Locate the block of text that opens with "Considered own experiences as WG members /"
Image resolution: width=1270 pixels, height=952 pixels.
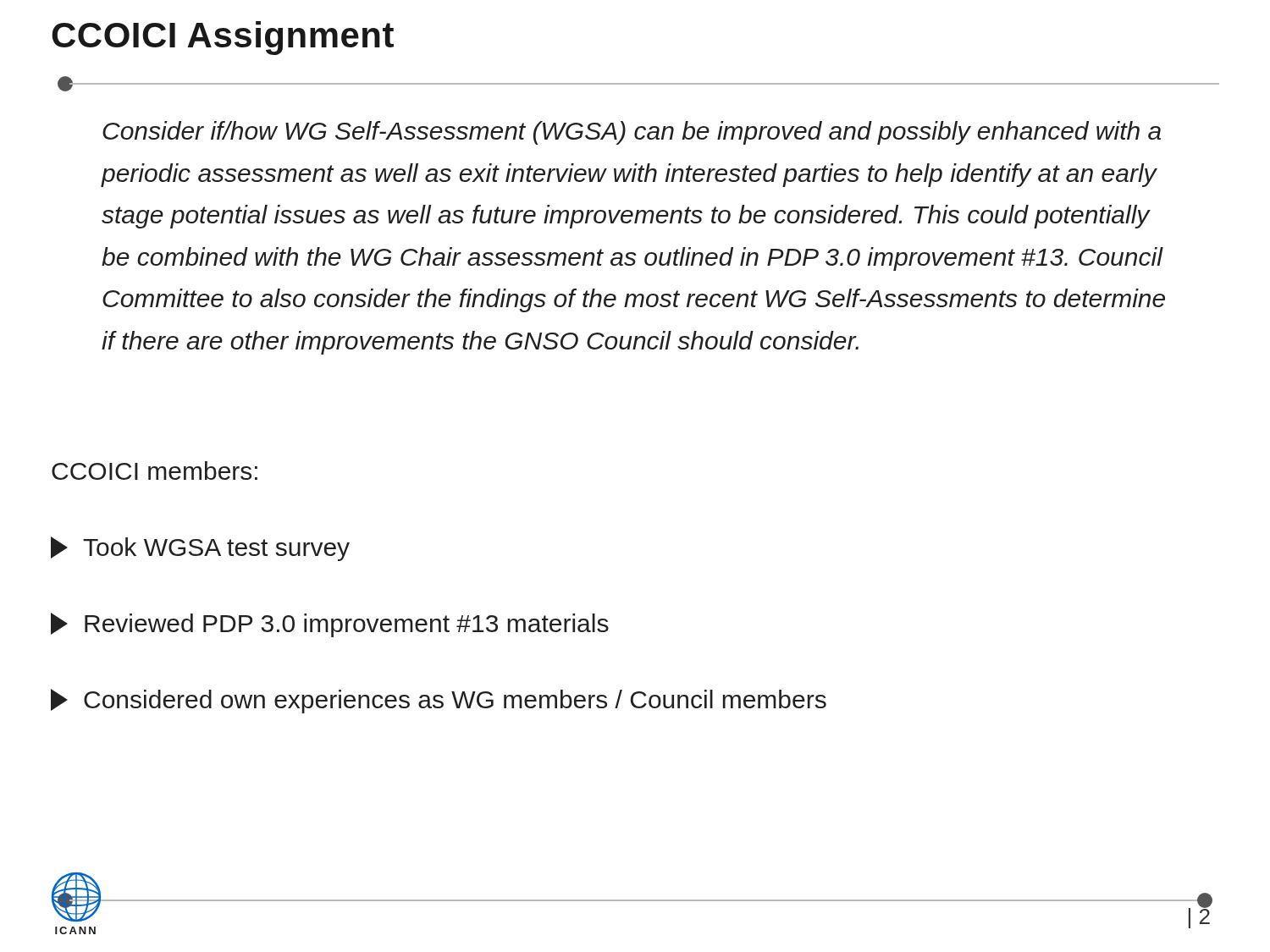click(439, 700)
